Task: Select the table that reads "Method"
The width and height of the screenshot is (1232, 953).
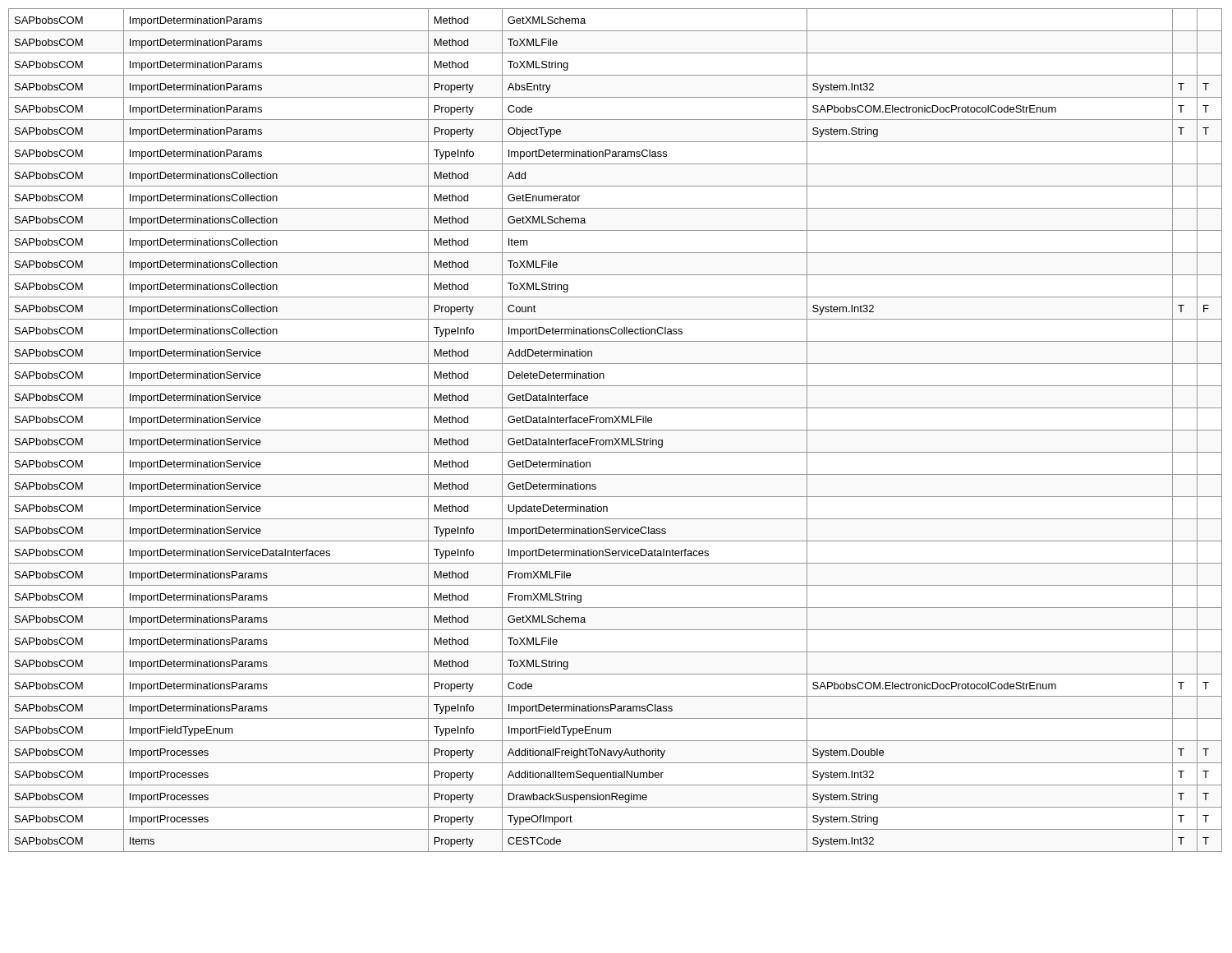Action: [615, 430]
